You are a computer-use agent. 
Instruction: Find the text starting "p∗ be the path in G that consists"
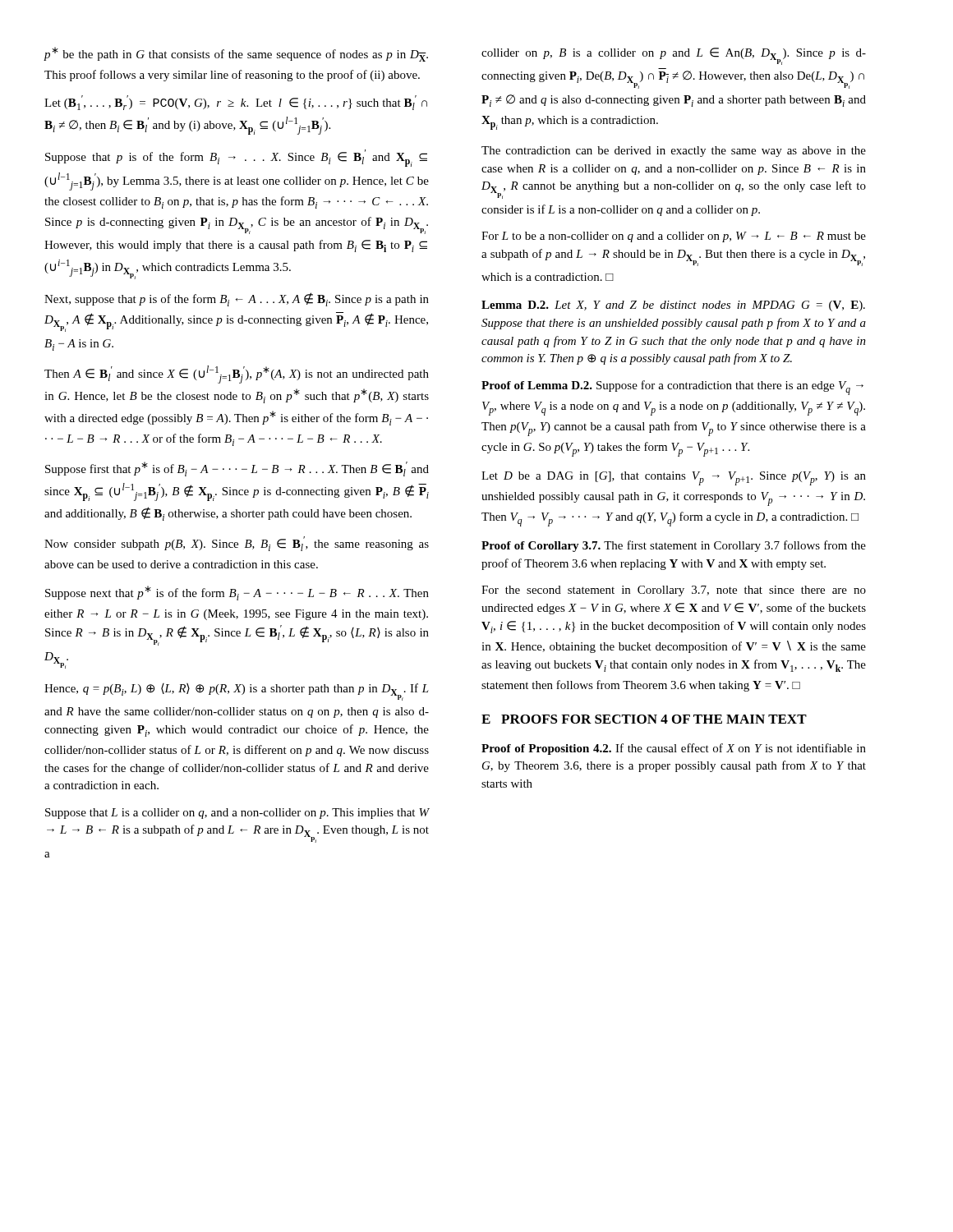click(237, 64)
